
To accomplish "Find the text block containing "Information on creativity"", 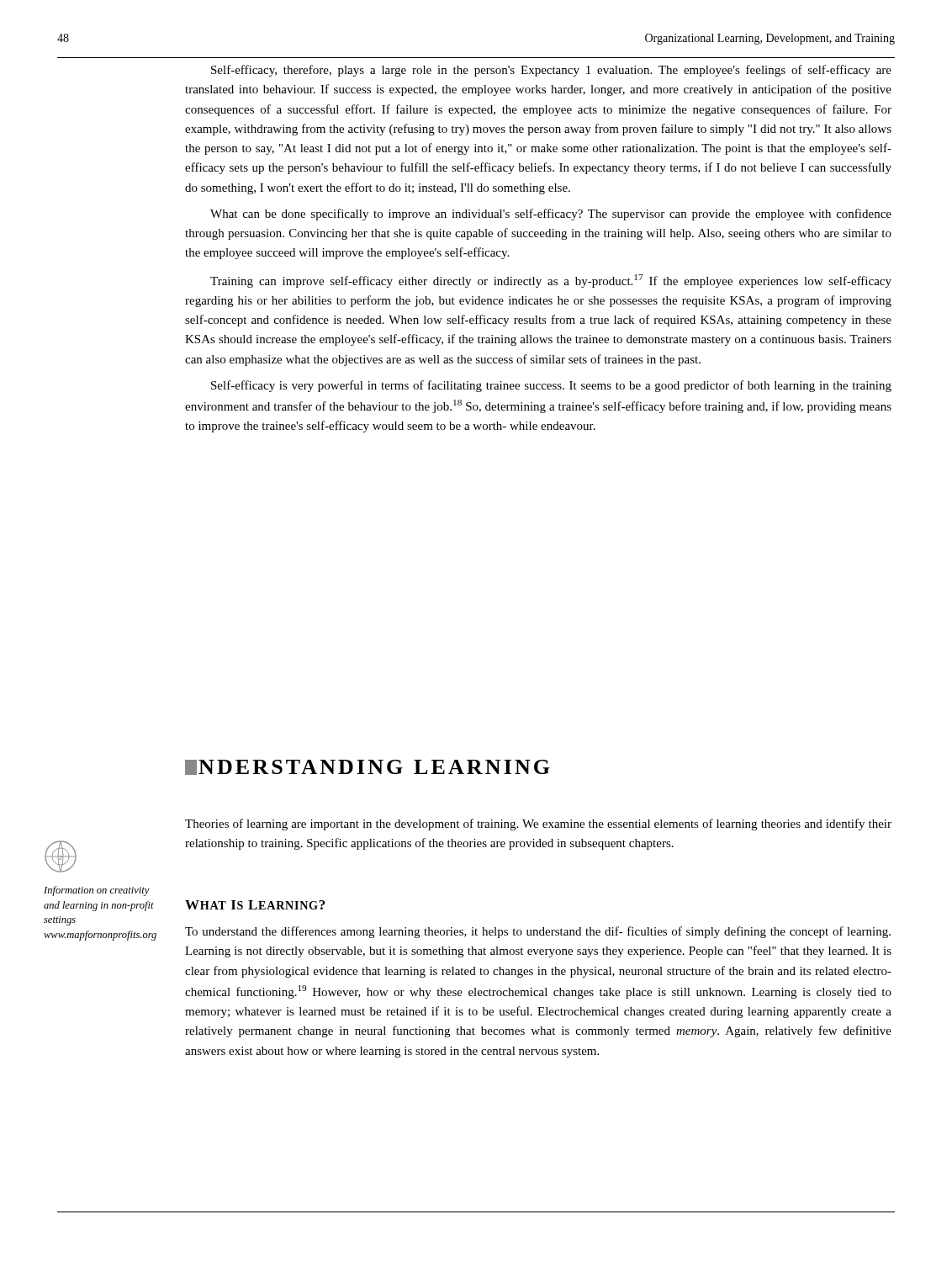I will coord(100,912).
